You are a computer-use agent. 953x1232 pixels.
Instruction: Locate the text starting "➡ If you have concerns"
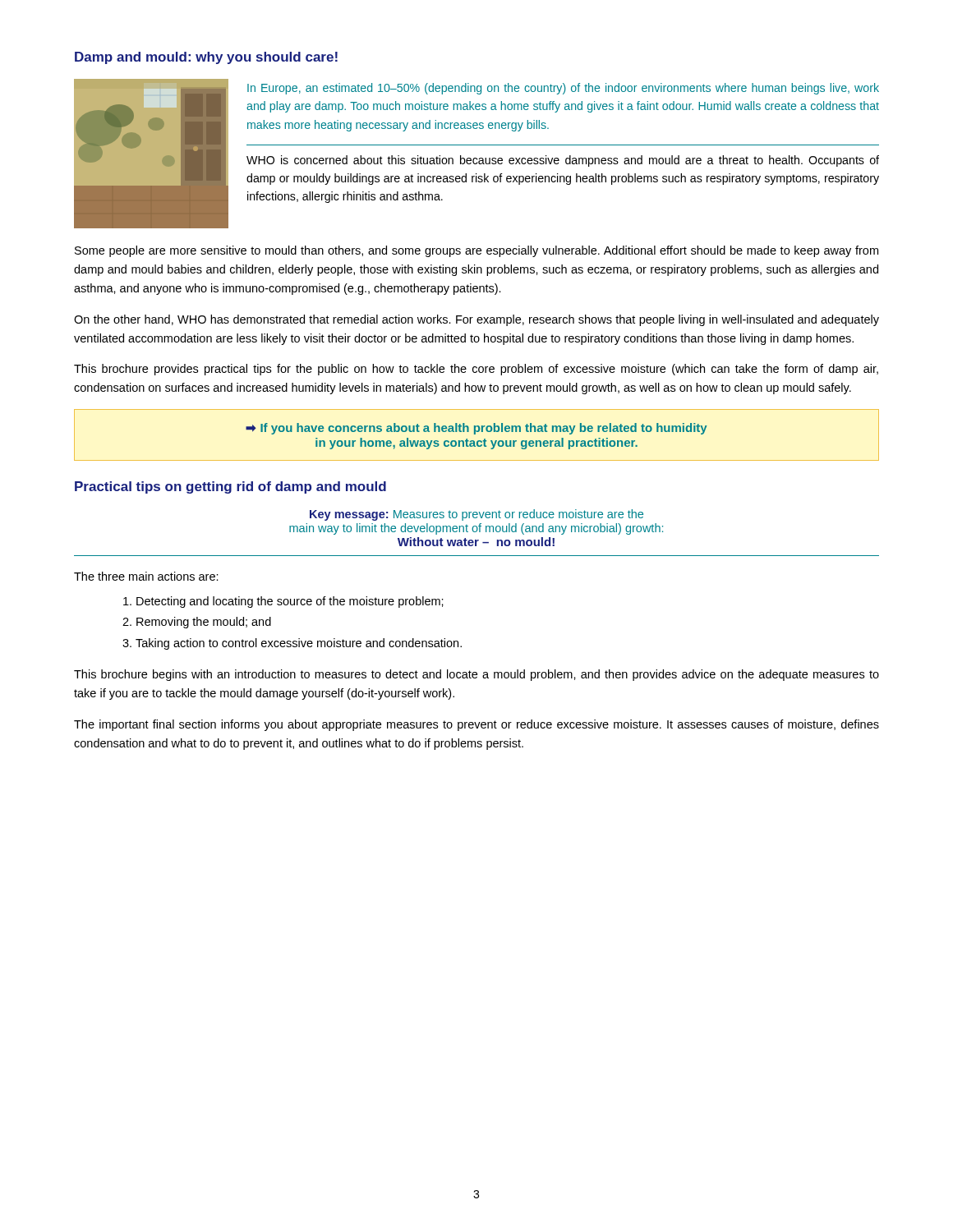click(476, 435)
